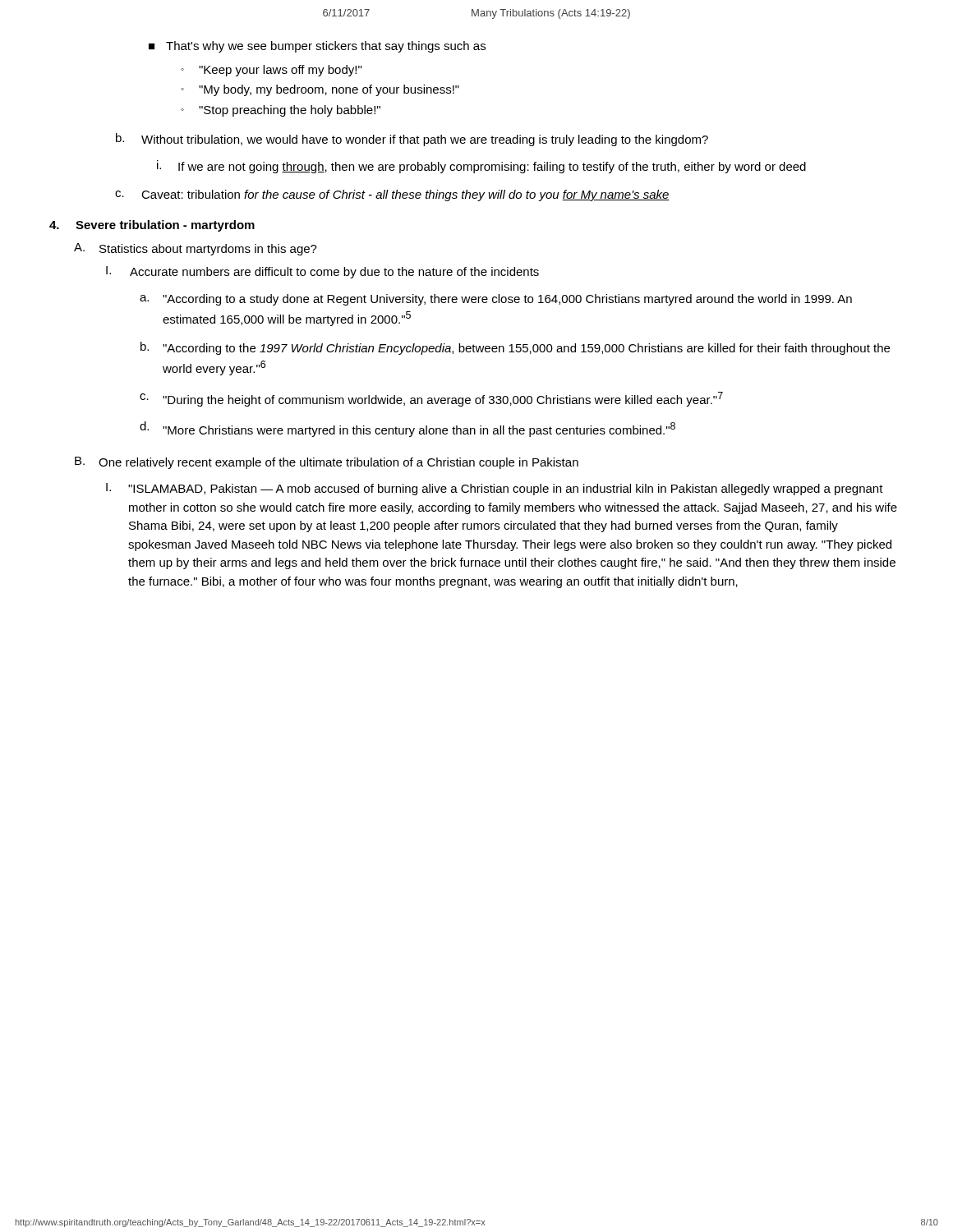Viewport: 953px width, 1232px height.
Task: Select the text starting "d. "More Christians were martyred in"
Action: 408,429
